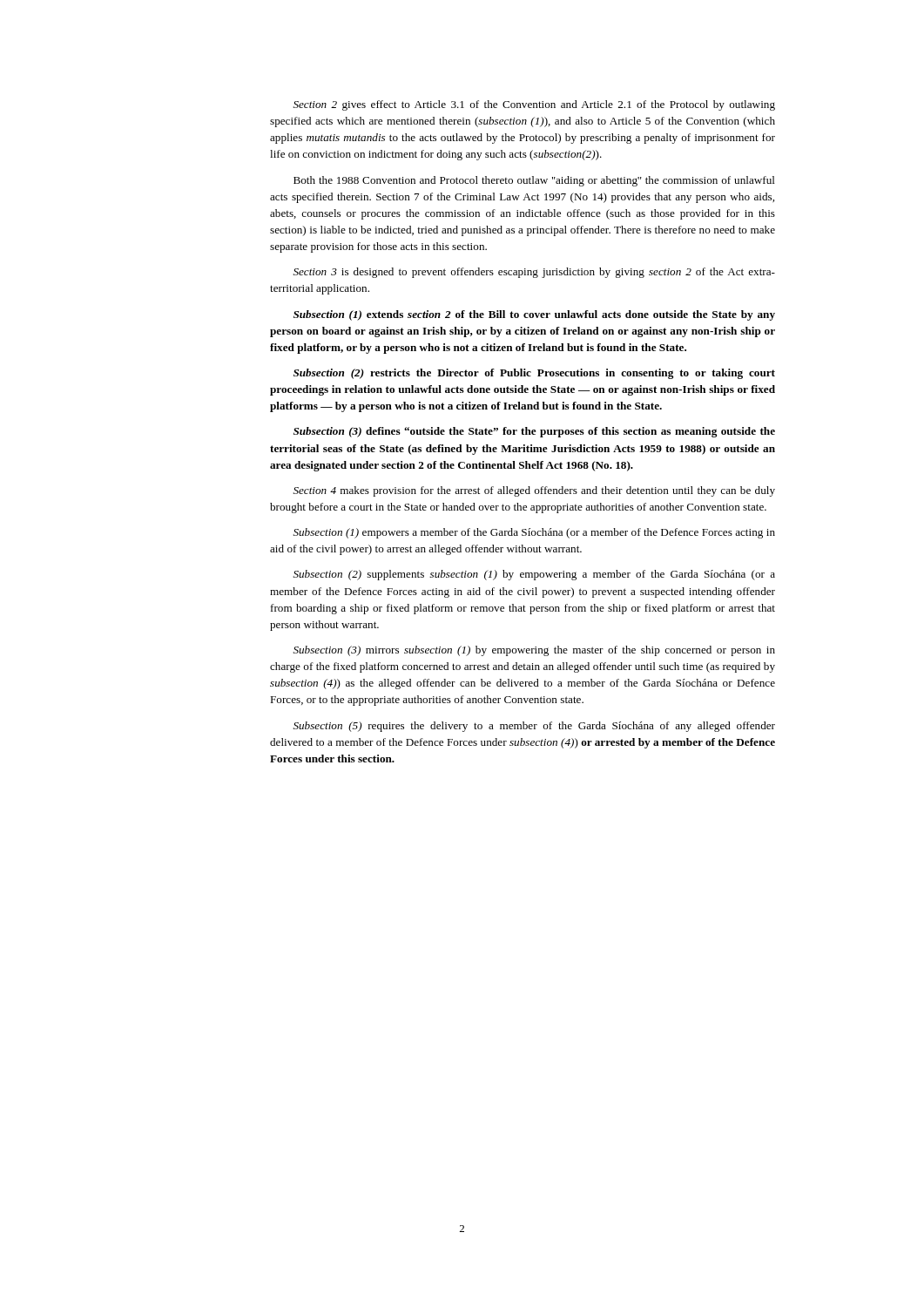This screenshot has height=1307, width=924.
Task: Navigate to the element starting "Subsection (2) restricts"
Action: 523,389
